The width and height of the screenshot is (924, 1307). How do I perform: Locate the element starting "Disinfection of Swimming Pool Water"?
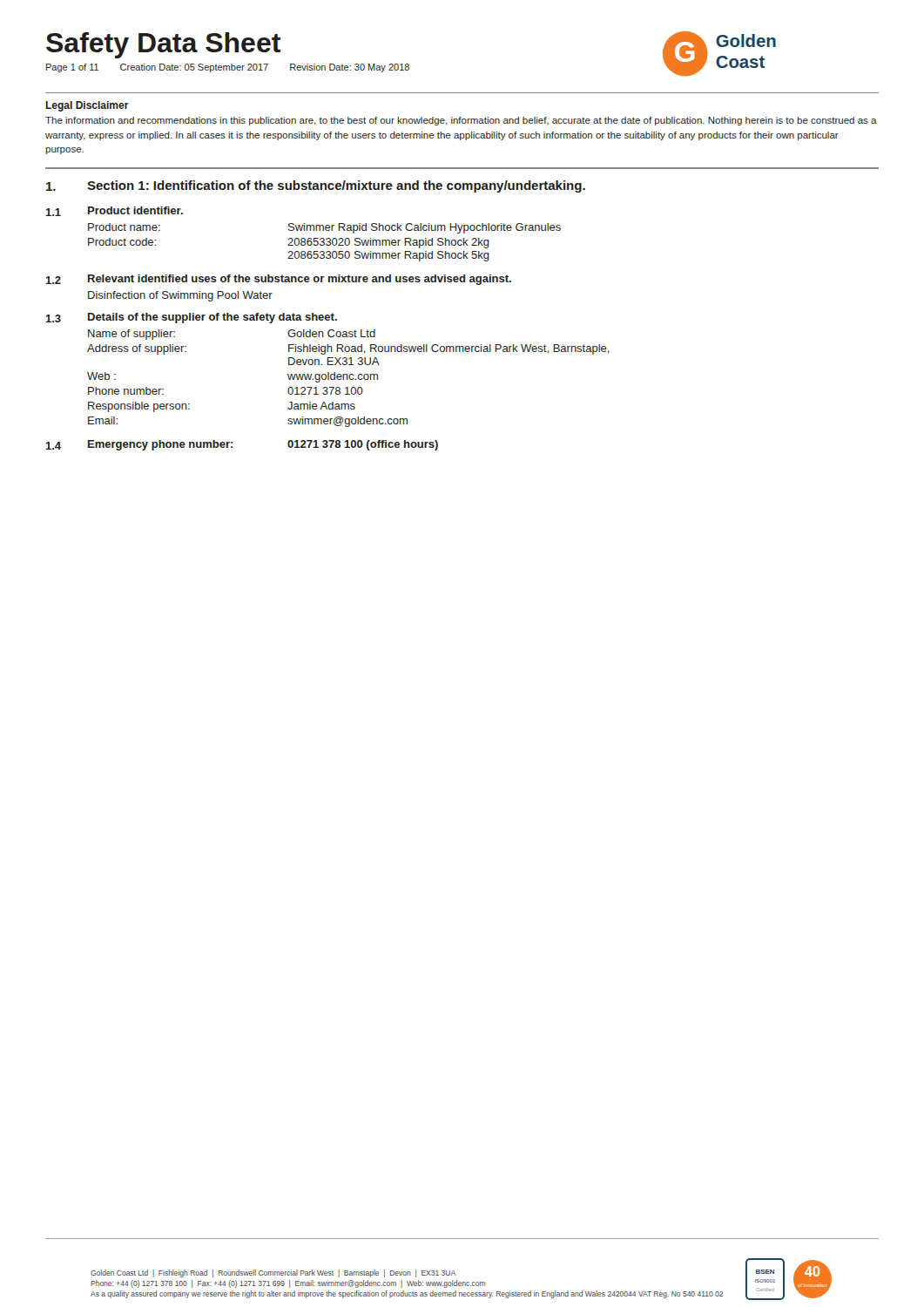180,295
